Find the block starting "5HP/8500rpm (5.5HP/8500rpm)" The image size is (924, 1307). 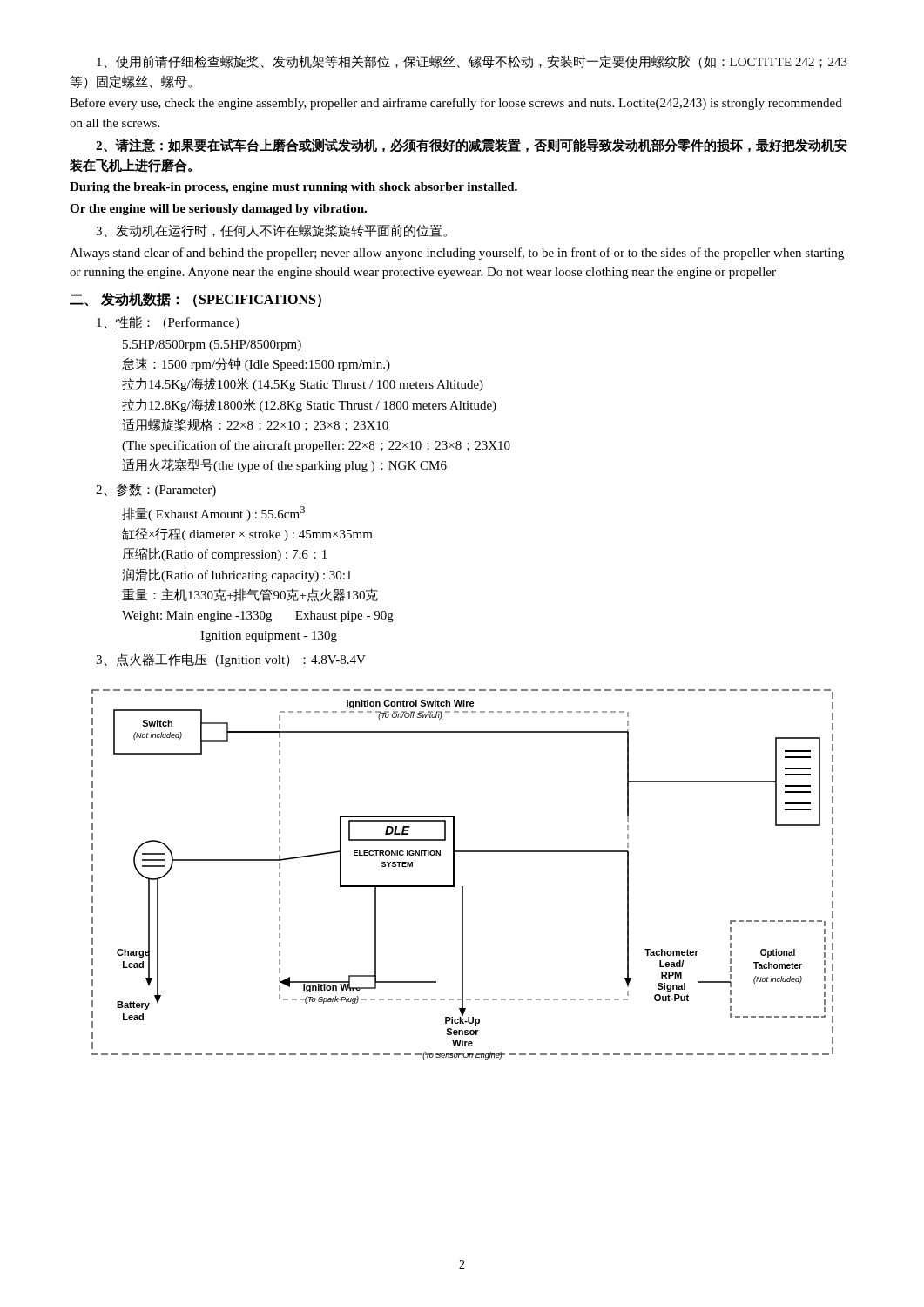coord(212,344)
